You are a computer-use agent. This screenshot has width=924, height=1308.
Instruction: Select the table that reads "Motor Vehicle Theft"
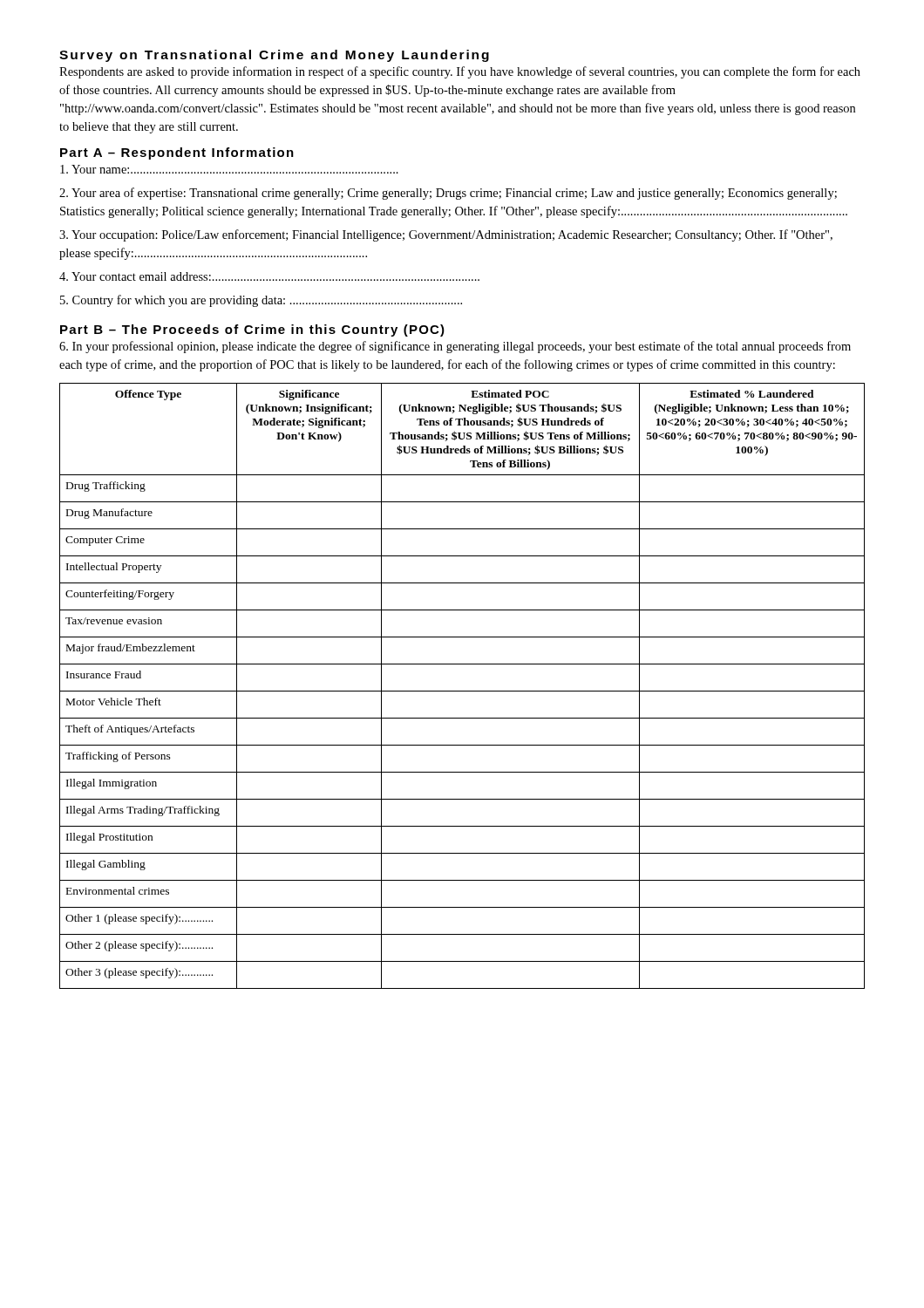tap(462, 686)
